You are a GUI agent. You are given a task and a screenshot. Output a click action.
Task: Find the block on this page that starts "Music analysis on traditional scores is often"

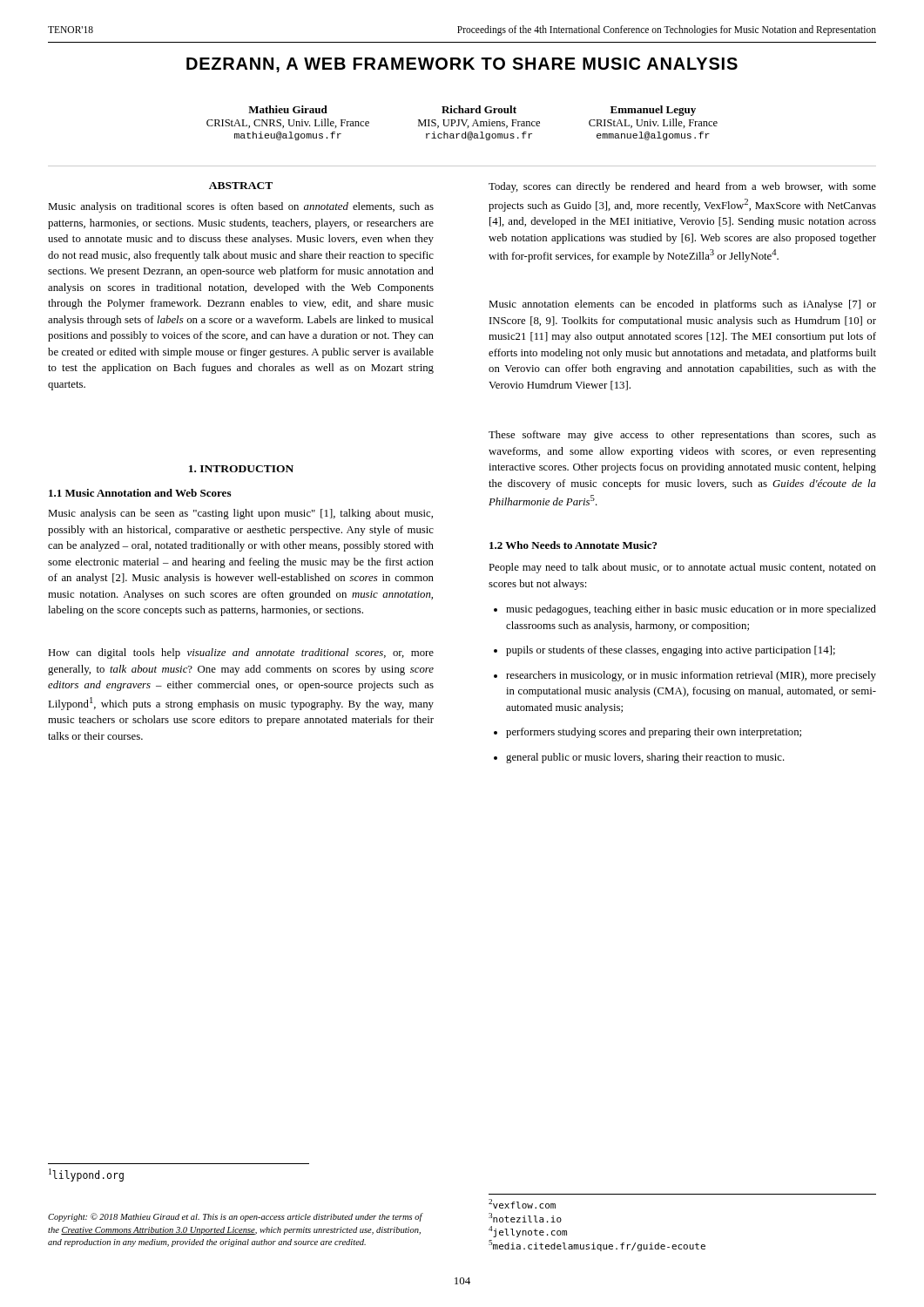click(x=241, y=295)
